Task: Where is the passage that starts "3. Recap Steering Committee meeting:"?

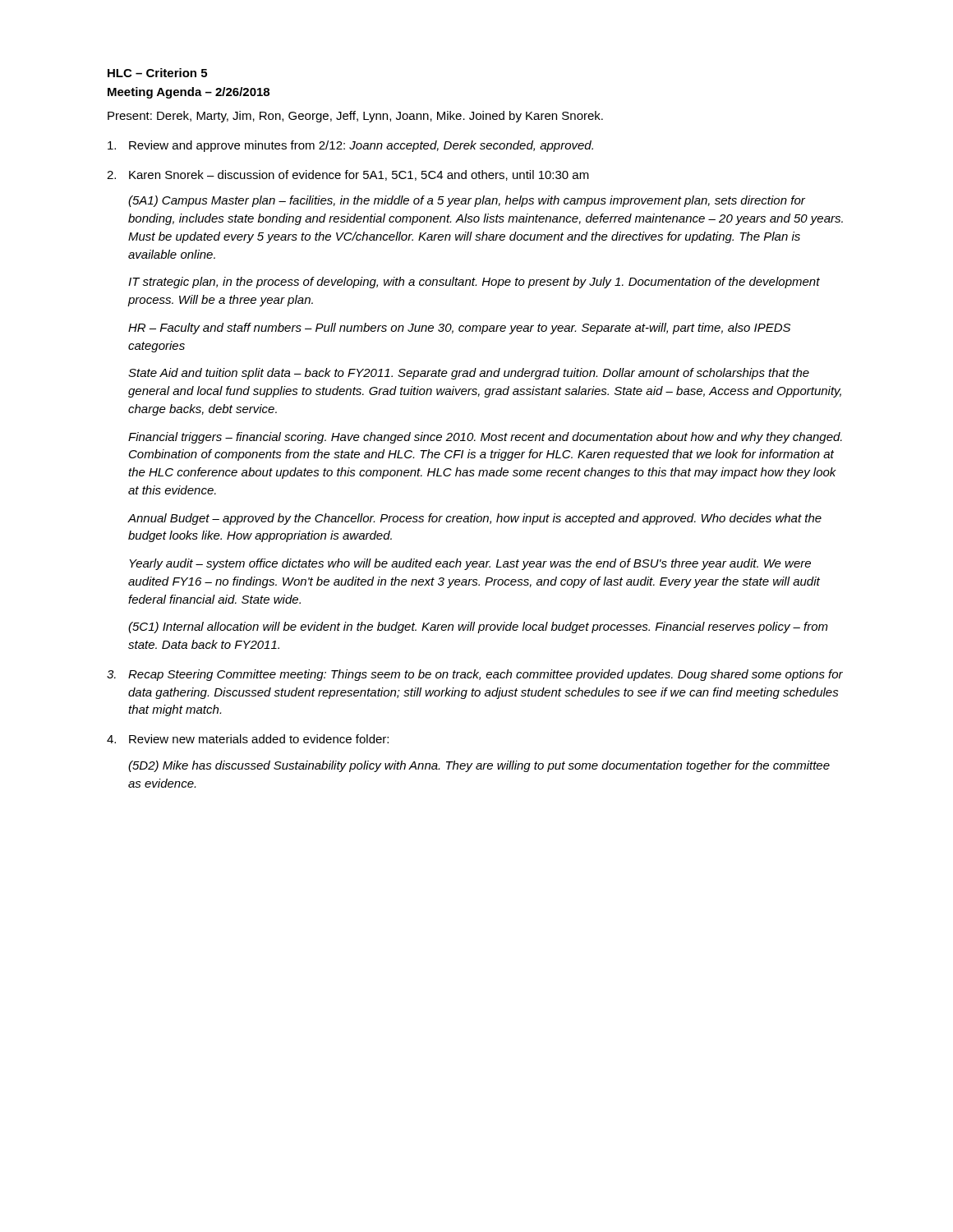Action: tap(476, 692)
